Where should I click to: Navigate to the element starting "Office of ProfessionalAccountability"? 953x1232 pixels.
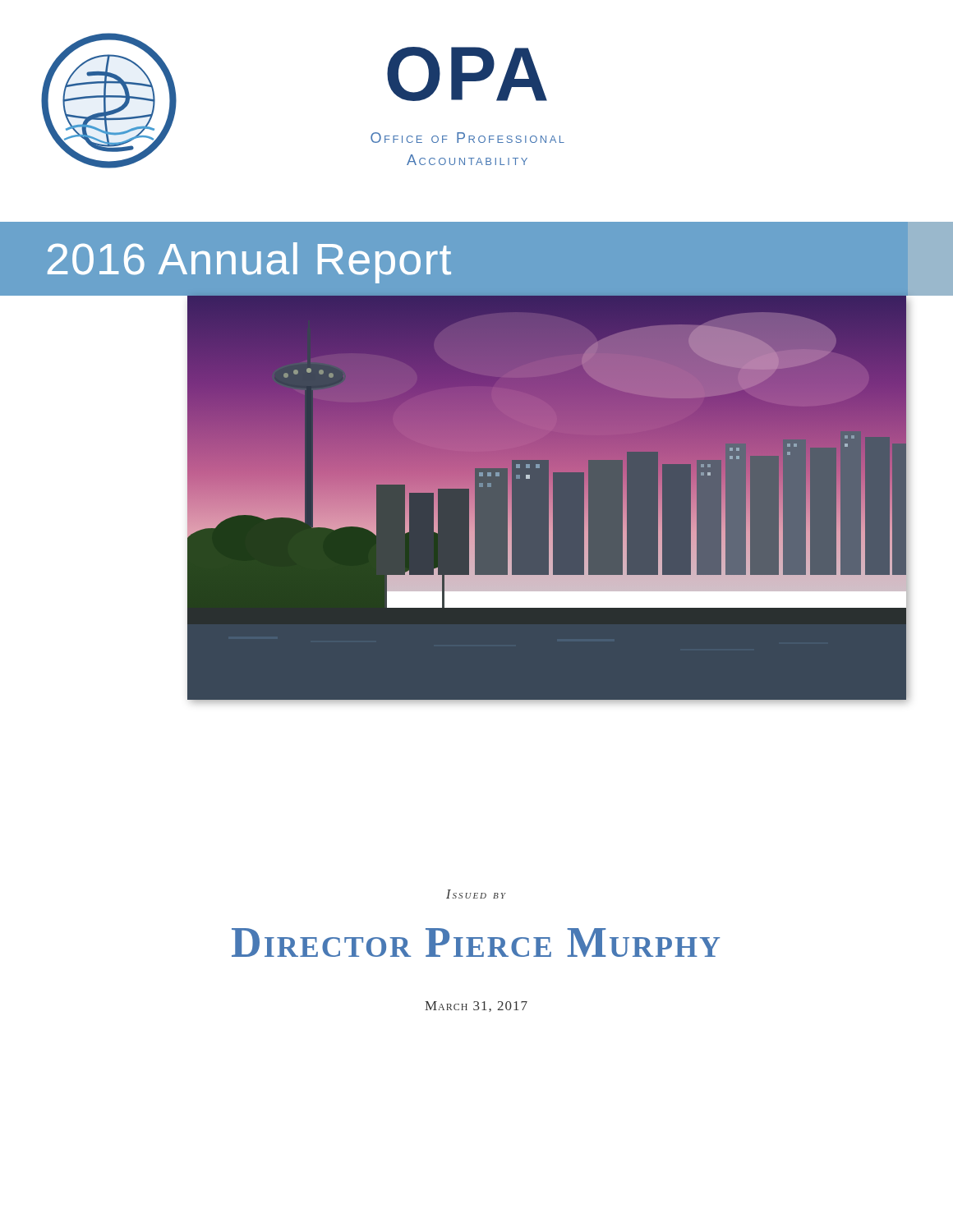pyautogui.click(x=468, y=149)
